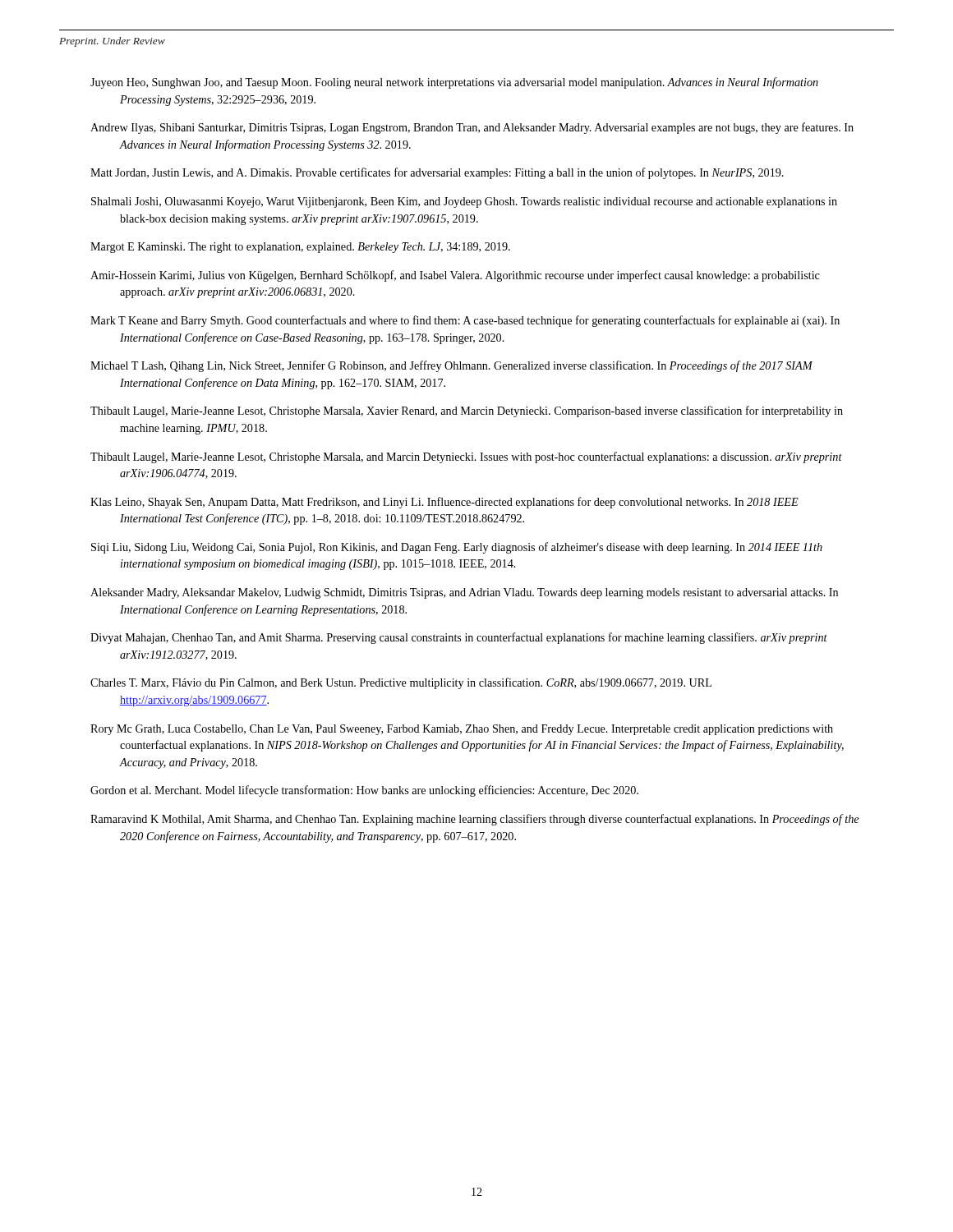This screenshot has height=1232, width=953.
Task: Select the list item that says "Matt Jordan, Justin Lewis, and A. Dimakis. Provable"
Action: pyautogui.click(x=437, y=173)
